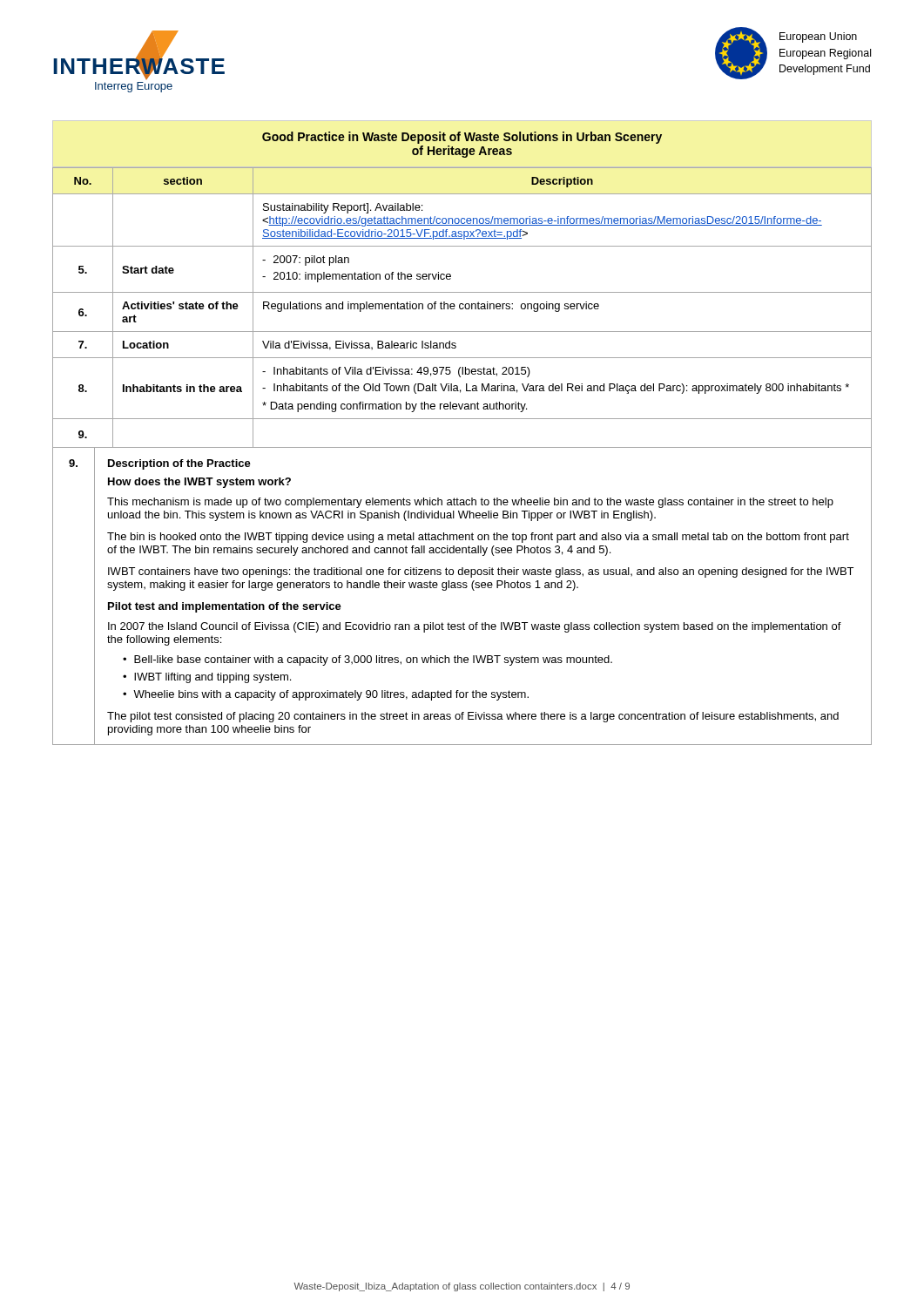Select the text block that reads "IWBT containers have two openings: the traditional"
Viewport: 924px width, 1307px height.
(480, 578)
